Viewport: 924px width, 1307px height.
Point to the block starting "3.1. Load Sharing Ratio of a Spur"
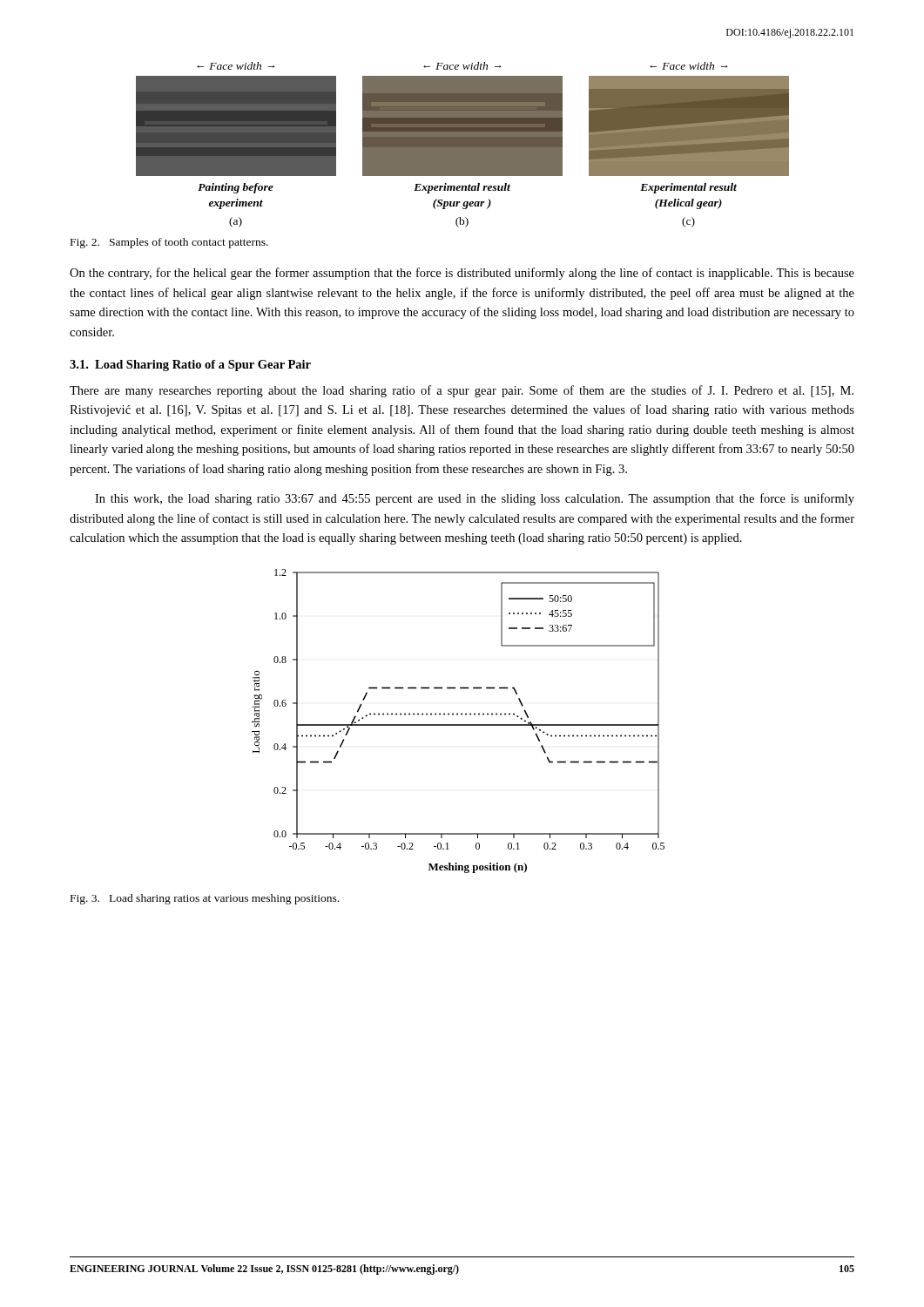click(190, 364)
